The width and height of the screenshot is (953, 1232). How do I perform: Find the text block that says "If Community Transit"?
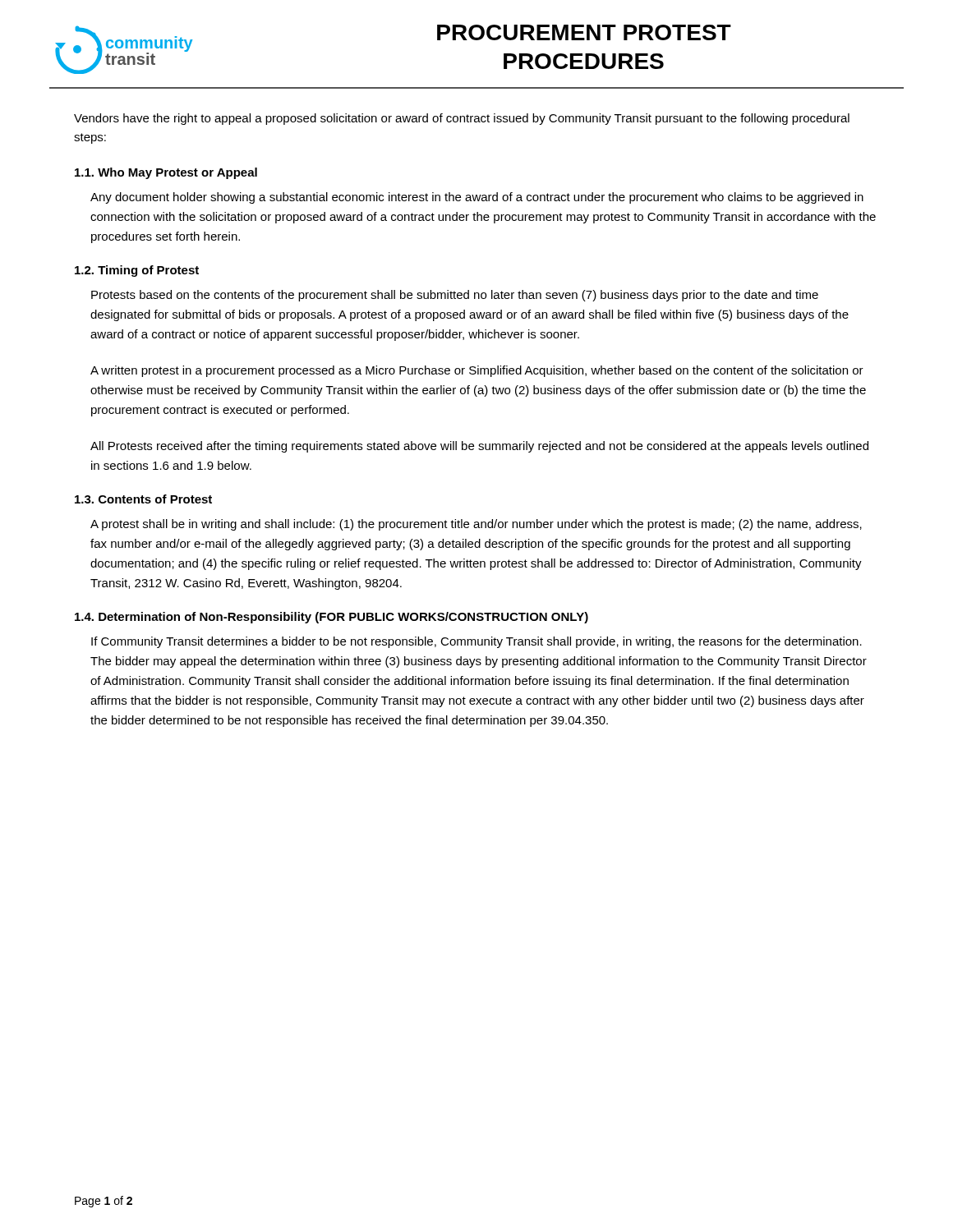pyautogui.click(x=485, y=680)
